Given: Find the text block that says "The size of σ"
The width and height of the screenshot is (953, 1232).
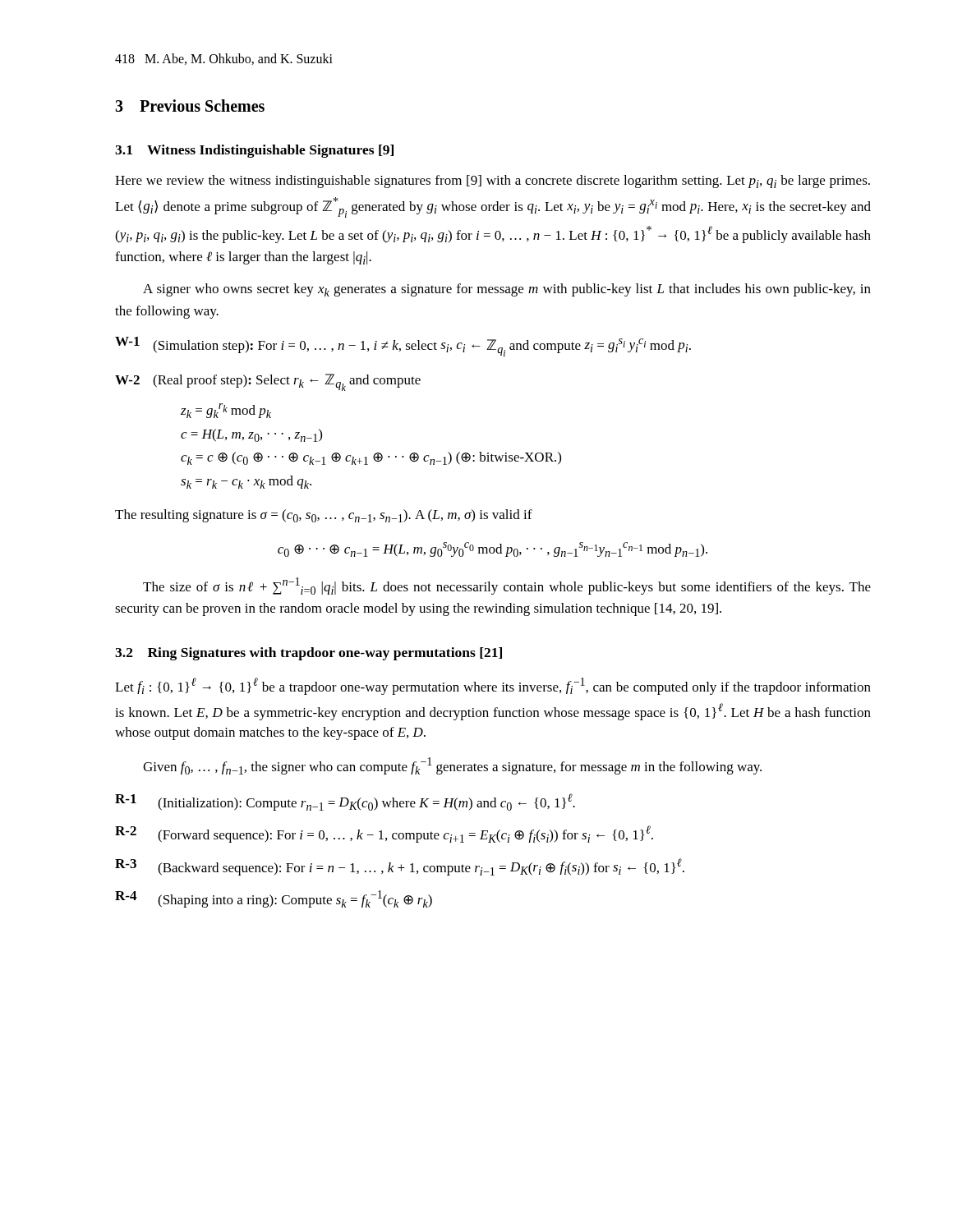Looking at the screenshot, I should [x=493, y=596].
